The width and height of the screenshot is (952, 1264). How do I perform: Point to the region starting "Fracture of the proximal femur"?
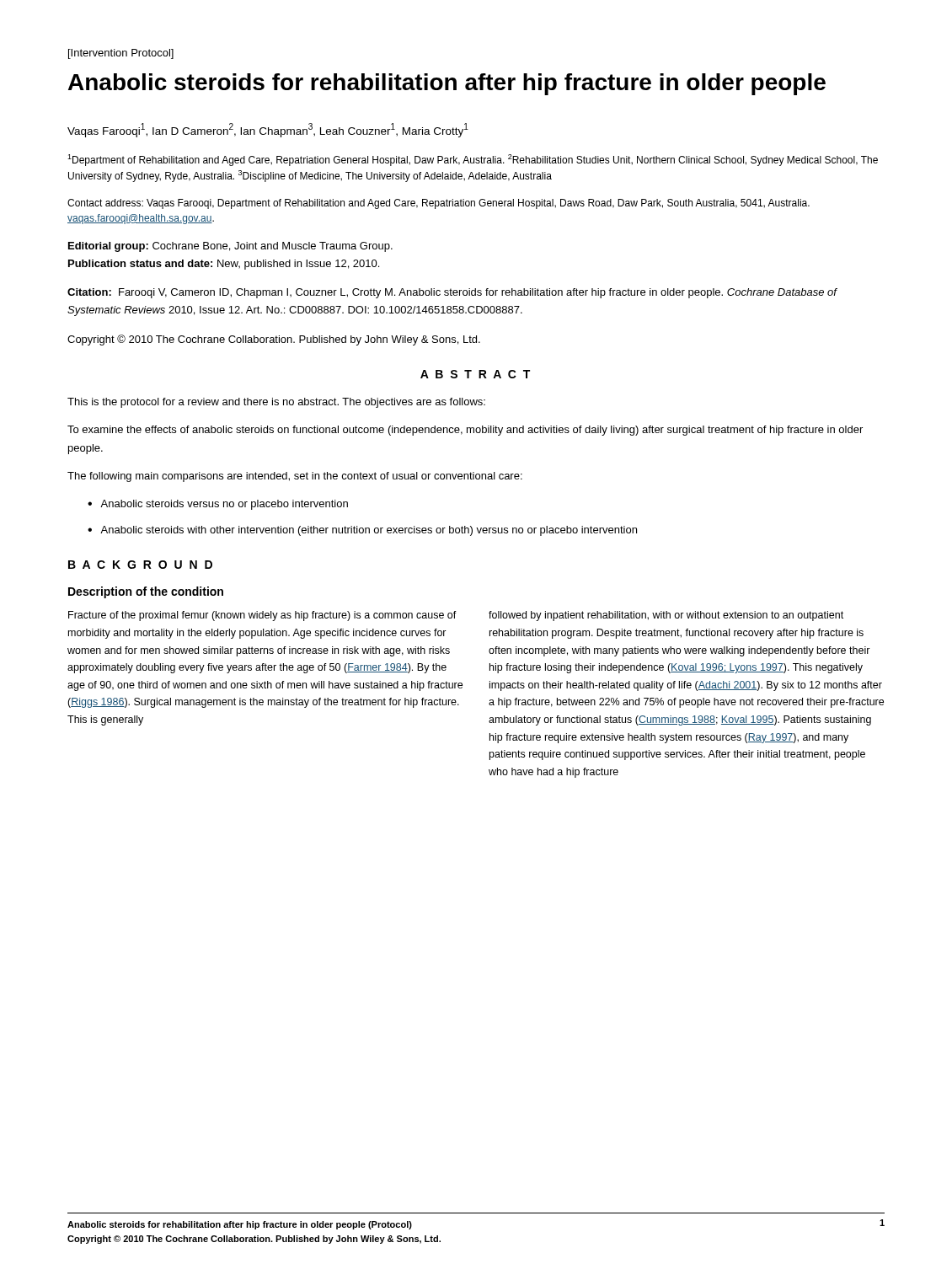click(265, 668)
